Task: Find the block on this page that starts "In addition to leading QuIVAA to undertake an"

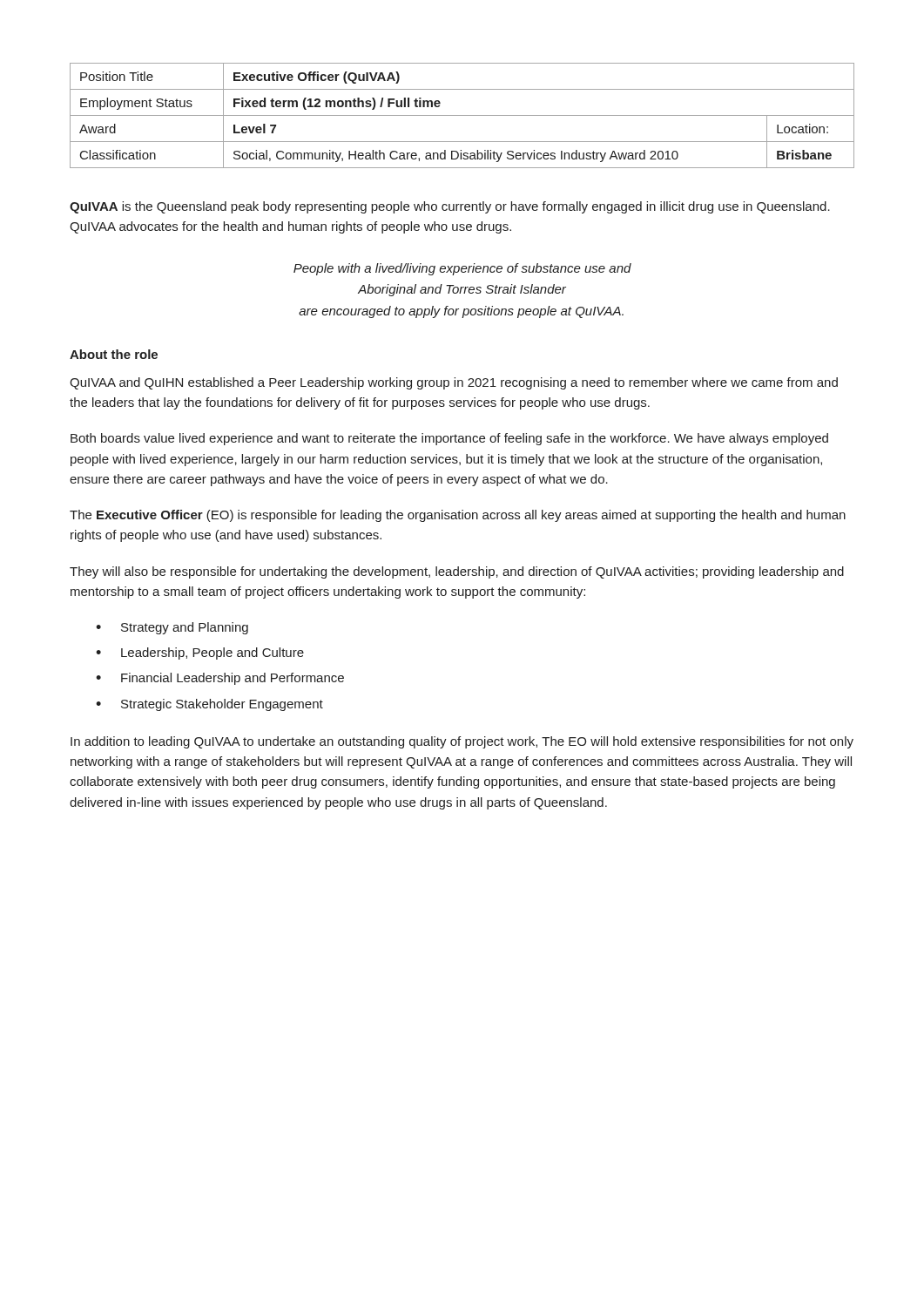Action: coord(462,771)
